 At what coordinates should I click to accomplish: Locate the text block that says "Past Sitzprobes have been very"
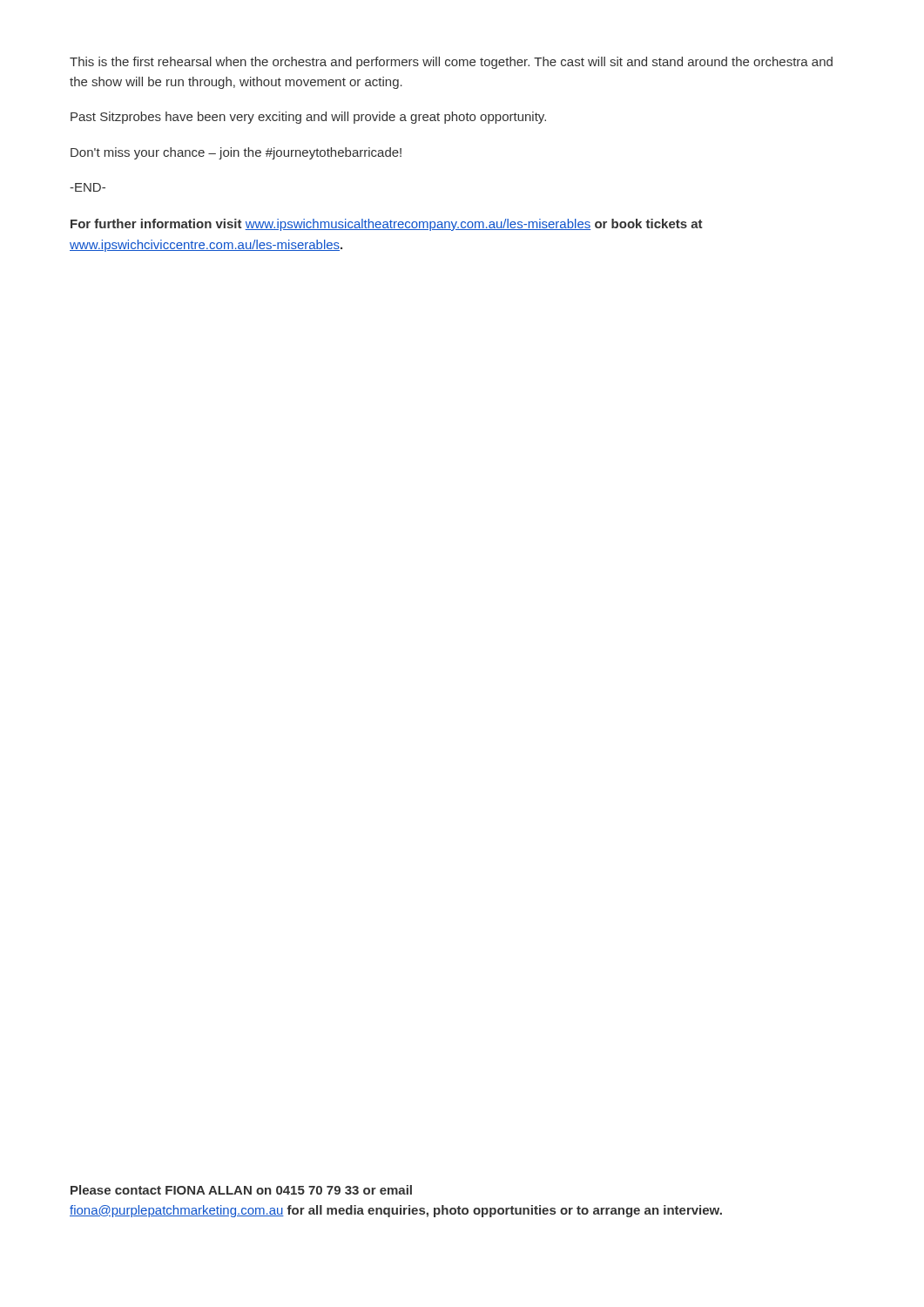click(308, 116)
